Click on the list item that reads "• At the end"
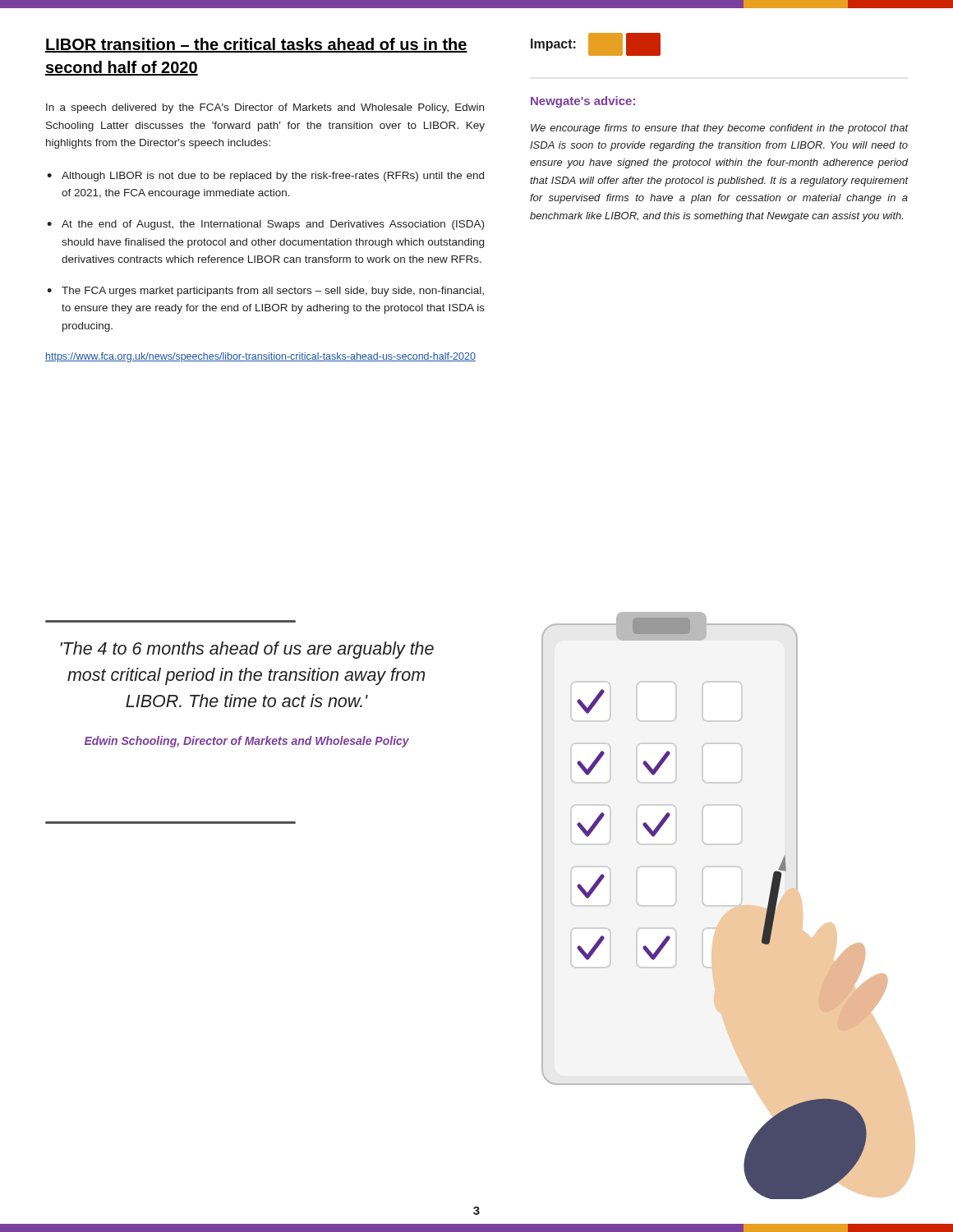Screen dimensions: 1232x953 [266, 240]
